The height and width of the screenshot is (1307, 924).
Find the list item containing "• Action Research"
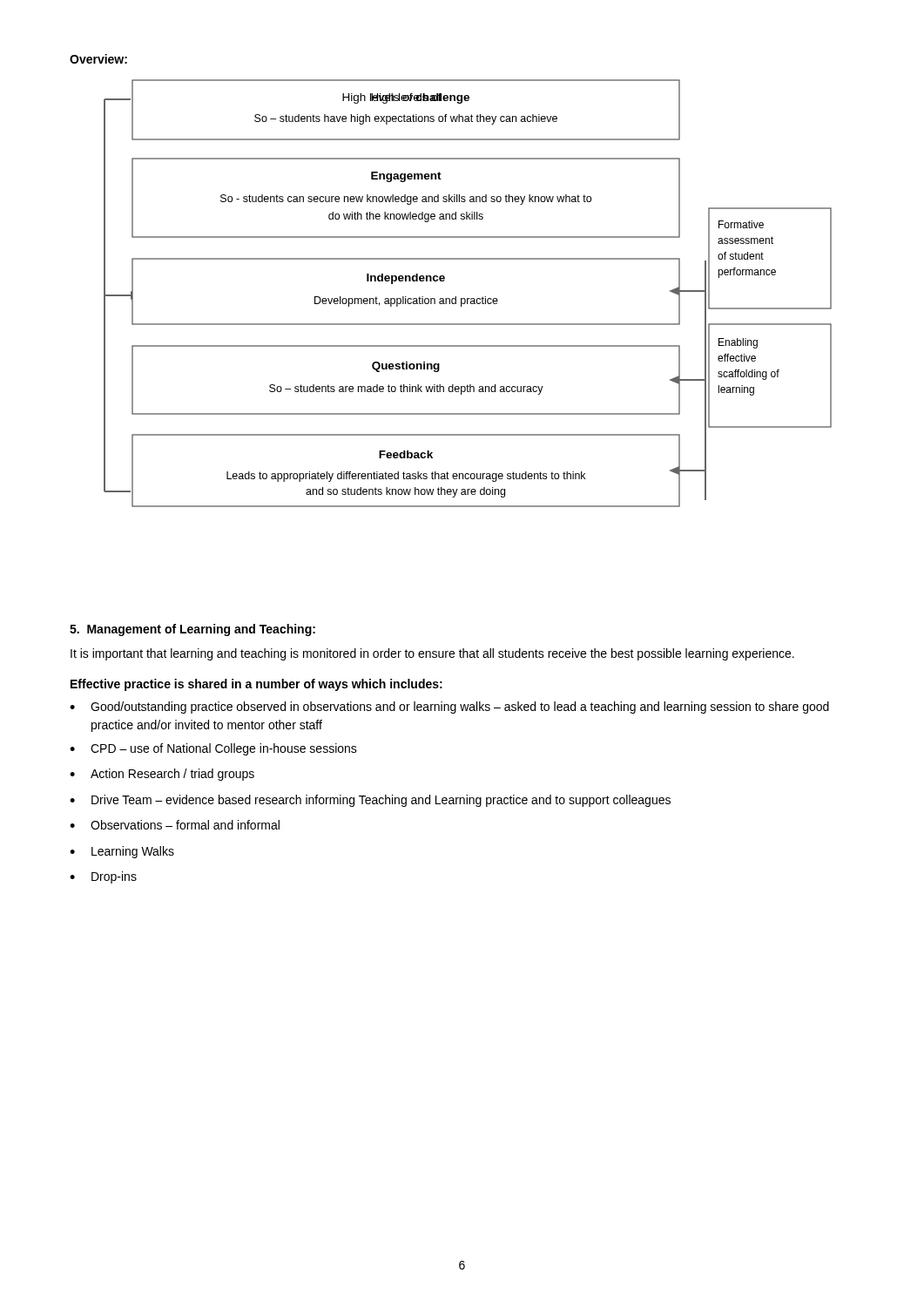(162, 775)
